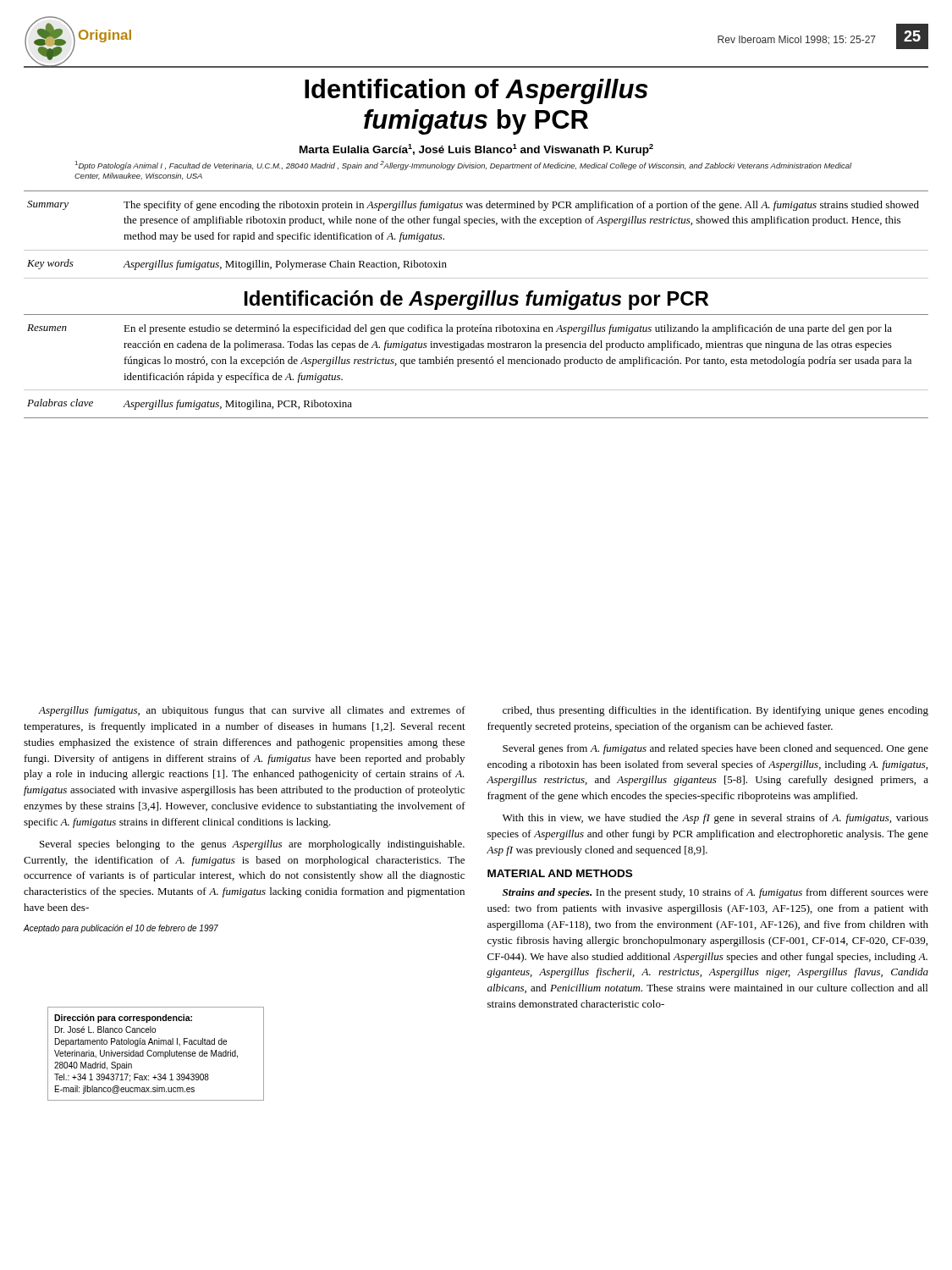This screenshot has width=952, height=1270.
Task: Locate the section header that reads "MATERIAL AND METHODS"
Action: point(560,873)
